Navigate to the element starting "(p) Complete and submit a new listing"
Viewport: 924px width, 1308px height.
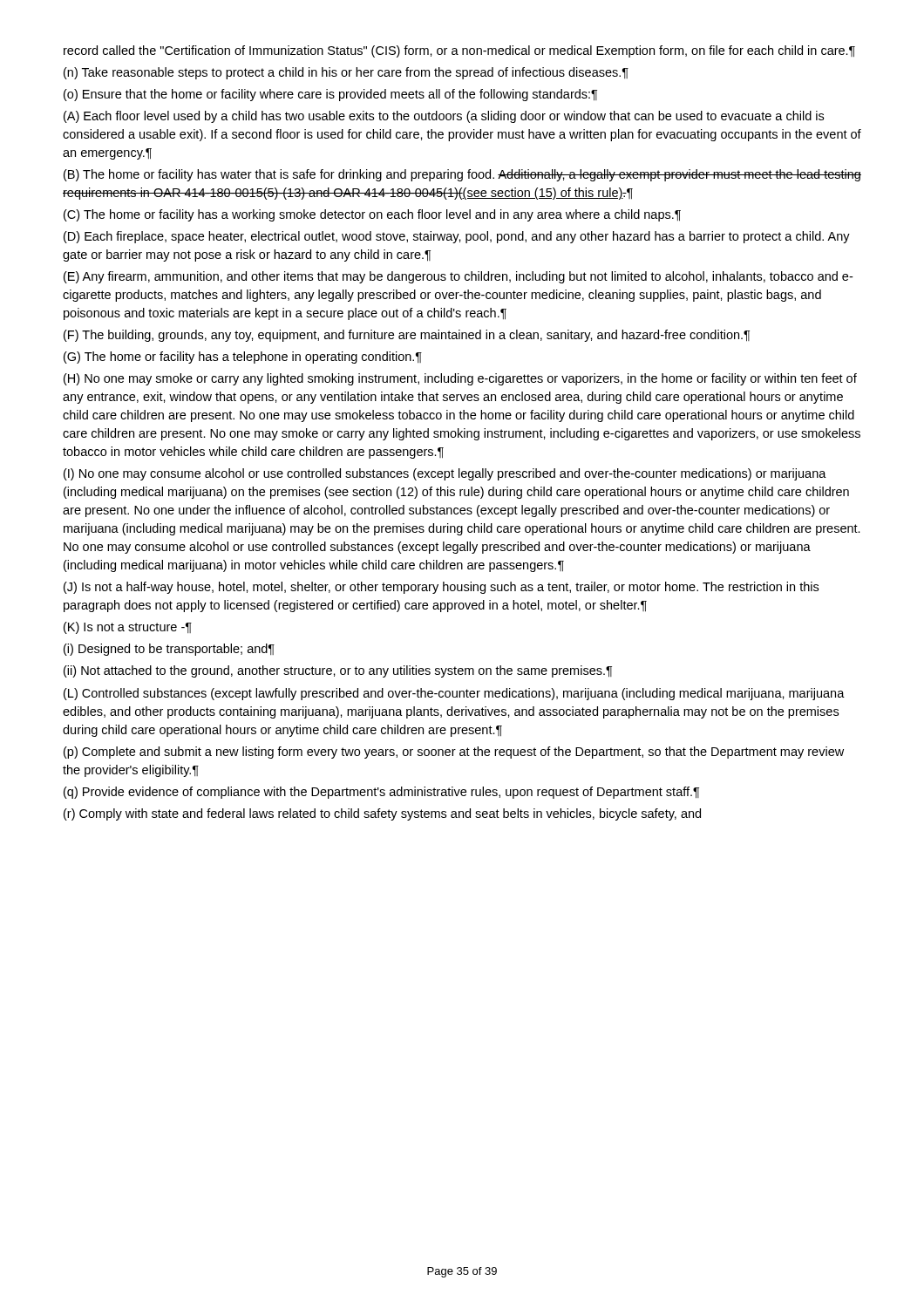tap(462, 761)
